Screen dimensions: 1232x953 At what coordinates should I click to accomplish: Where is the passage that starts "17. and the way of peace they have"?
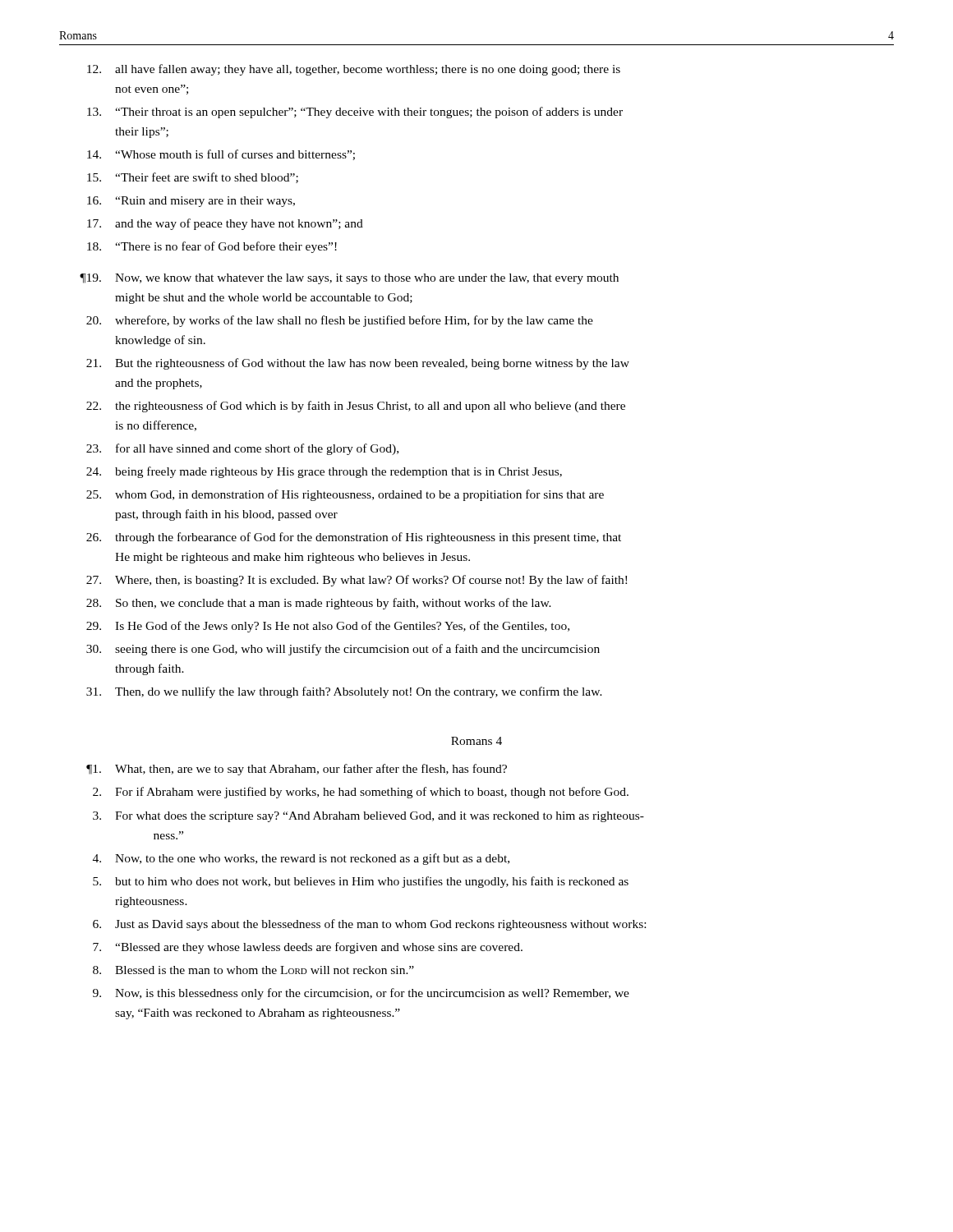pos(225,224)
